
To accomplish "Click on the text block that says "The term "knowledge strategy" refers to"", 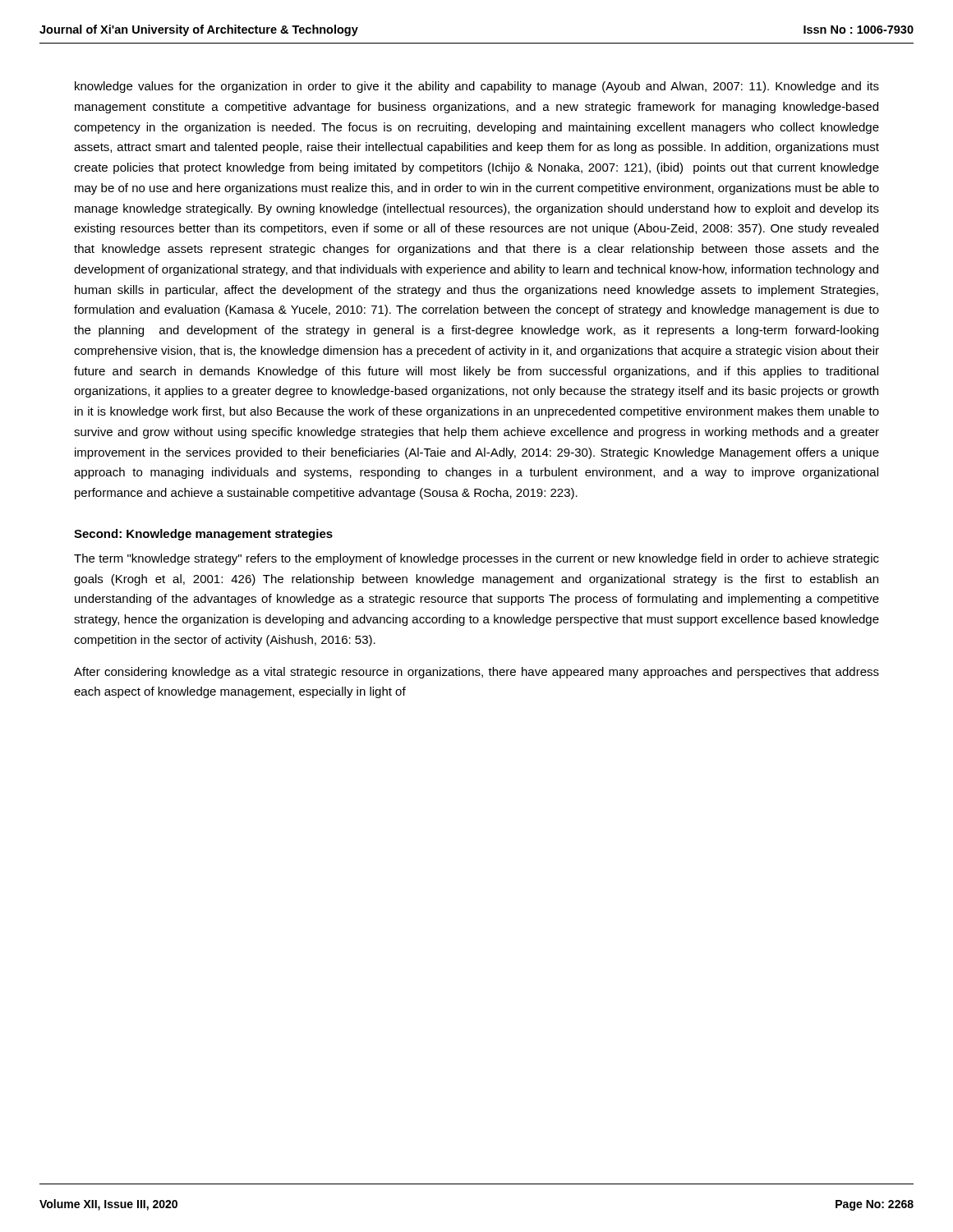I will point(476,599).
